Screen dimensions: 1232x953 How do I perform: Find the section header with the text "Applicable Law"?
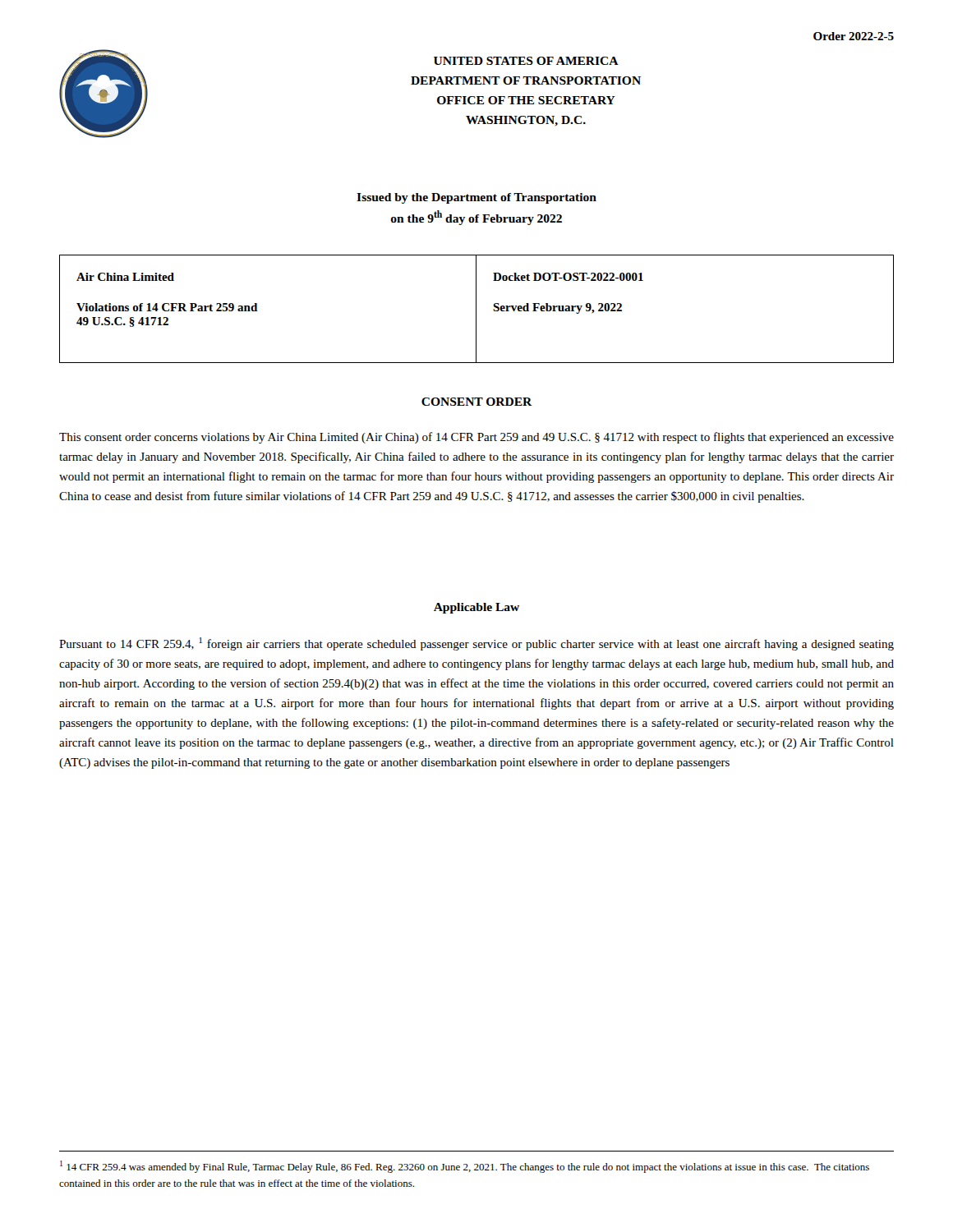click(476, 607)
